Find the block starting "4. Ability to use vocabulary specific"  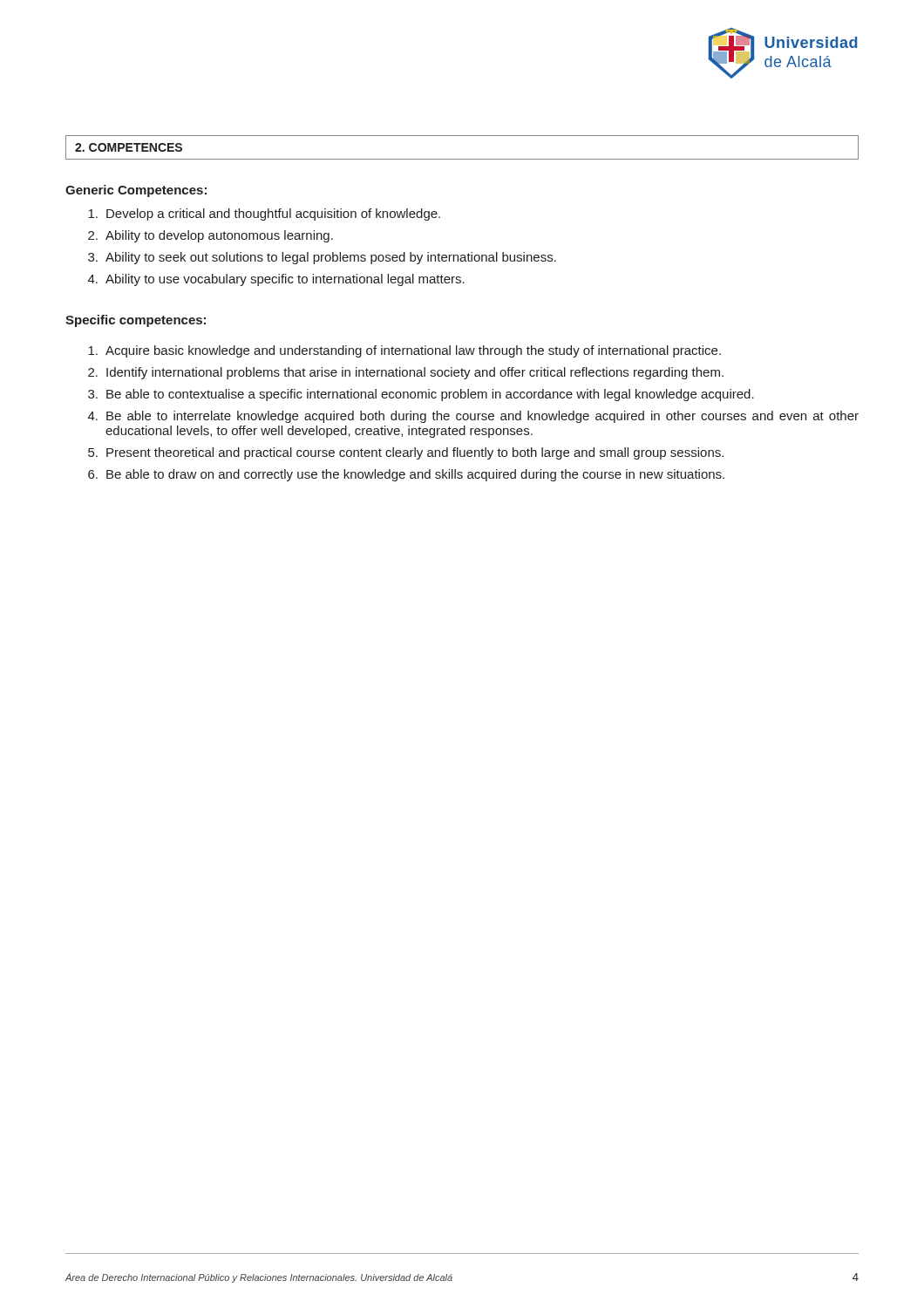click(466, 279)
